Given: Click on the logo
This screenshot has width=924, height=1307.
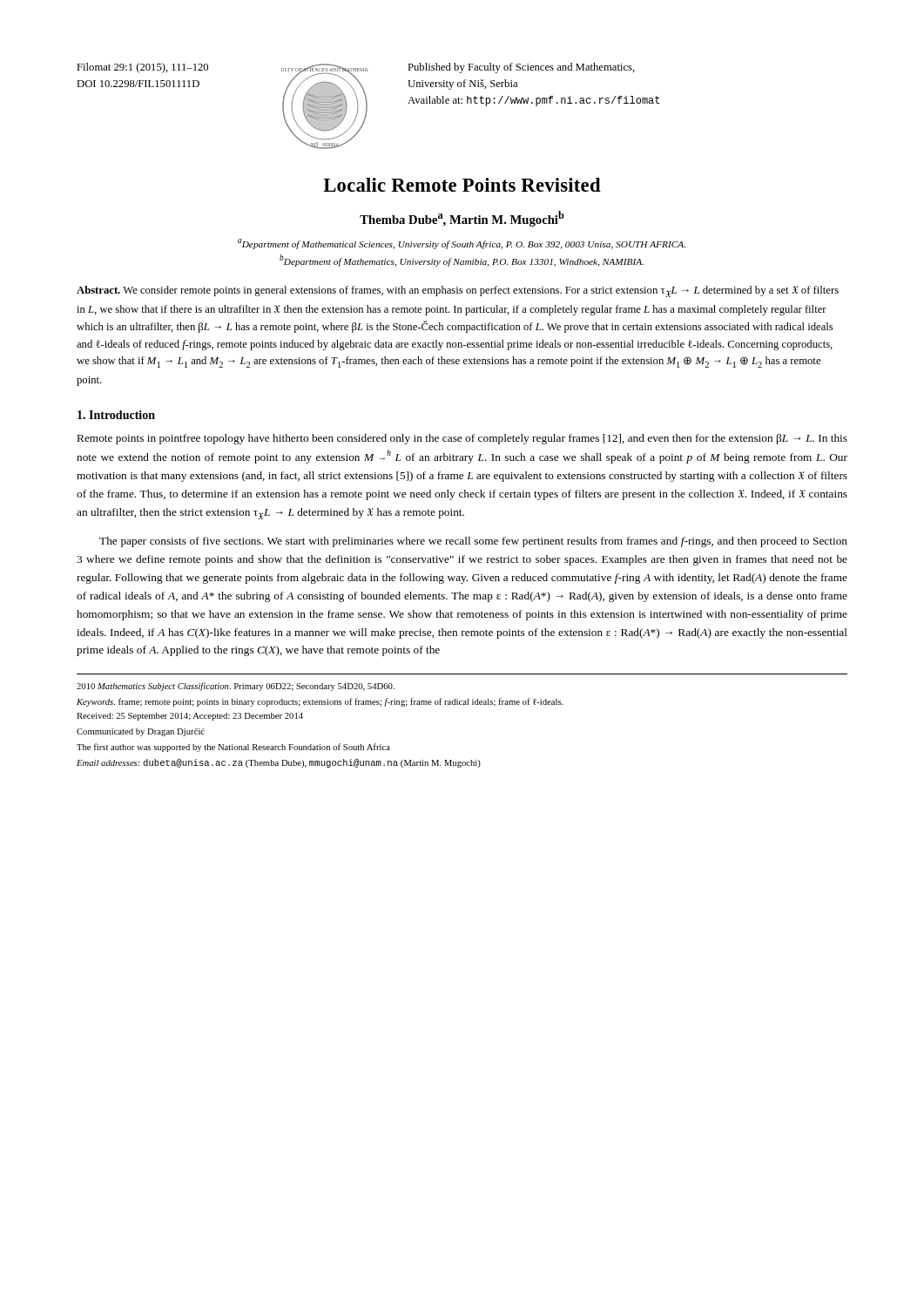Looking at the screenshot, I should point(325,105).
